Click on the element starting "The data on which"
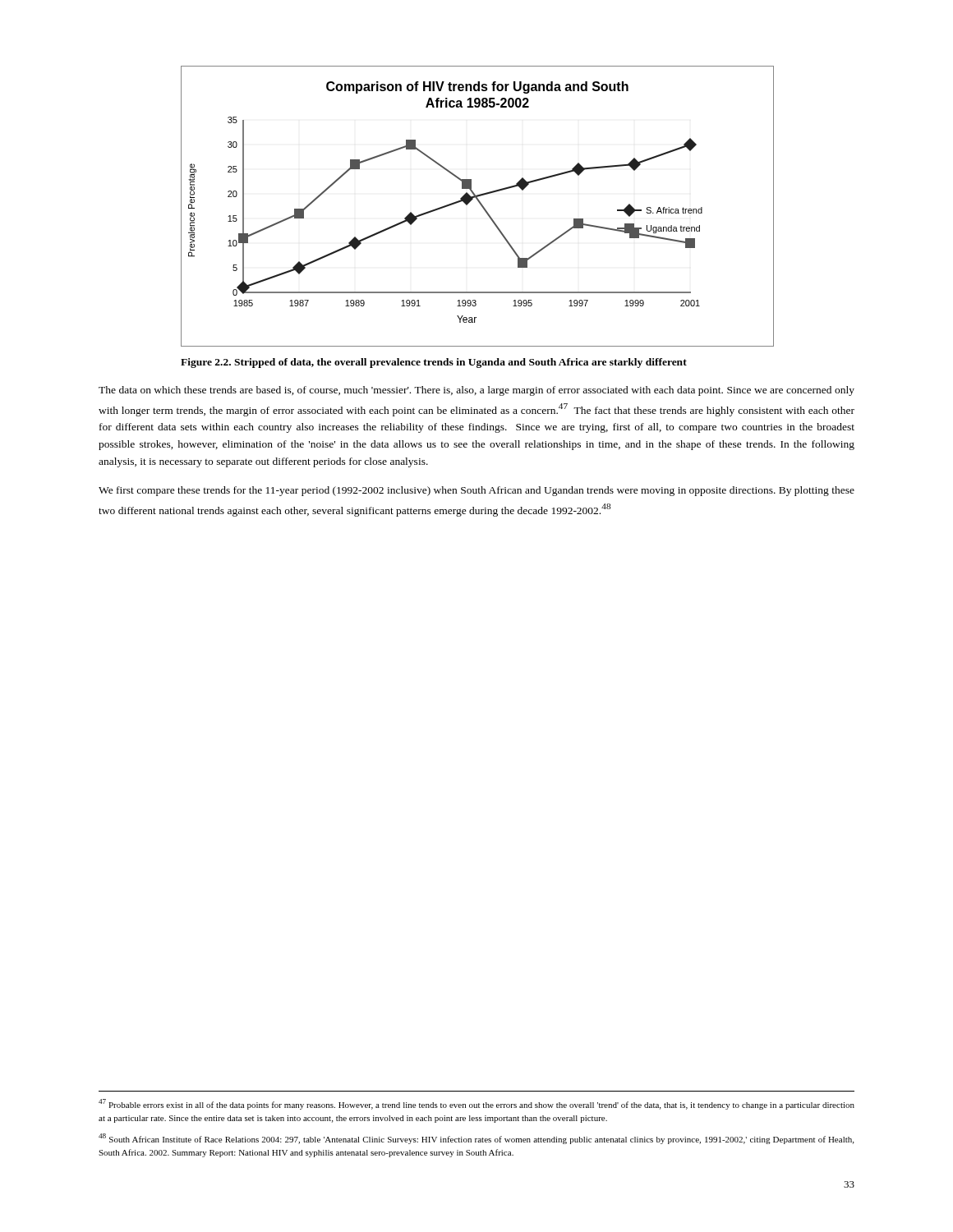The width and height of the screenshot is (953, 1232). click(476, 425)
